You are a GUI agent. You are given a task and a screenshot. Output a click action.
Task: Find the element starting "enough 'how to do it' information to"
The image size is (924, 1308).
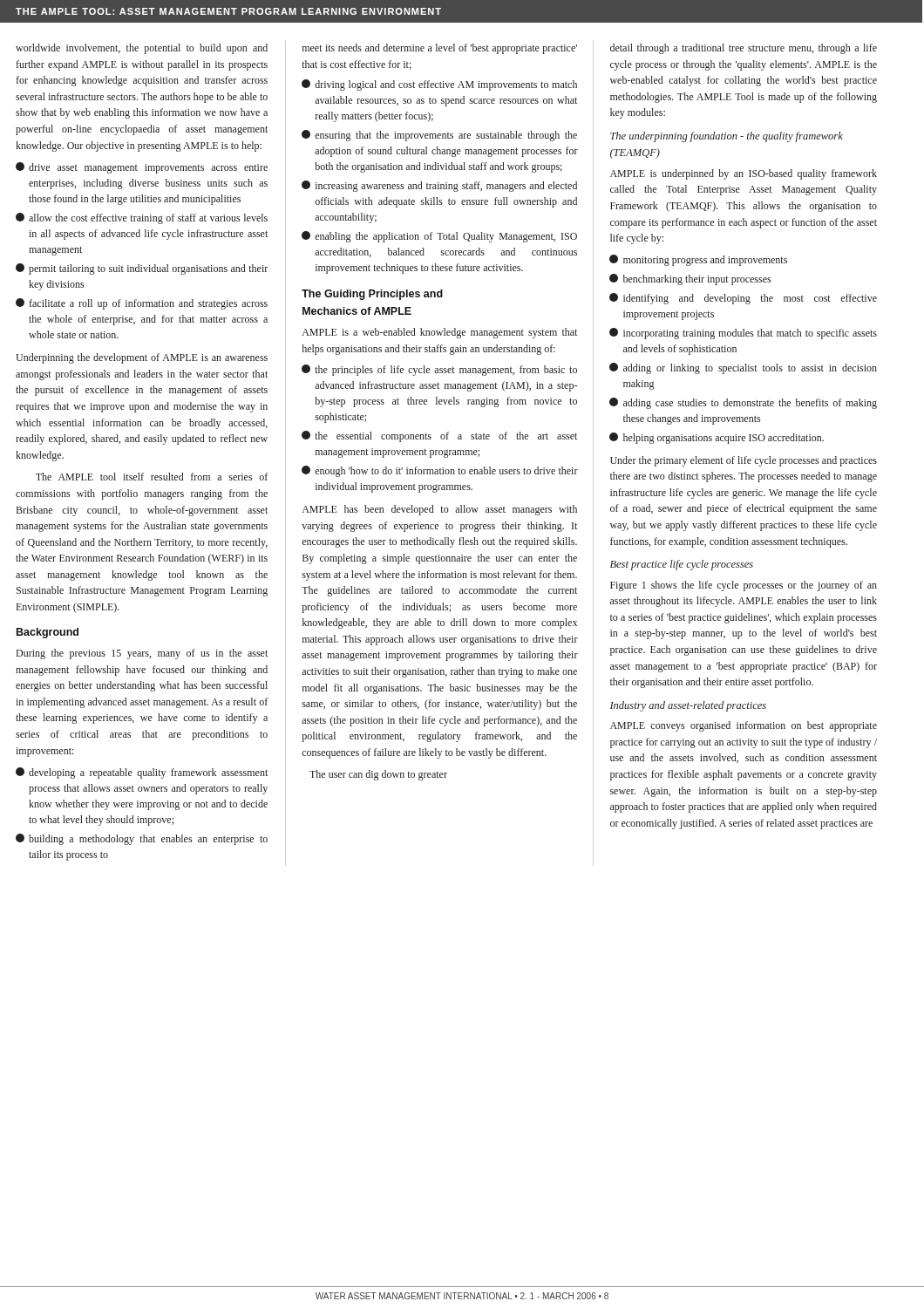coord(440,479)
